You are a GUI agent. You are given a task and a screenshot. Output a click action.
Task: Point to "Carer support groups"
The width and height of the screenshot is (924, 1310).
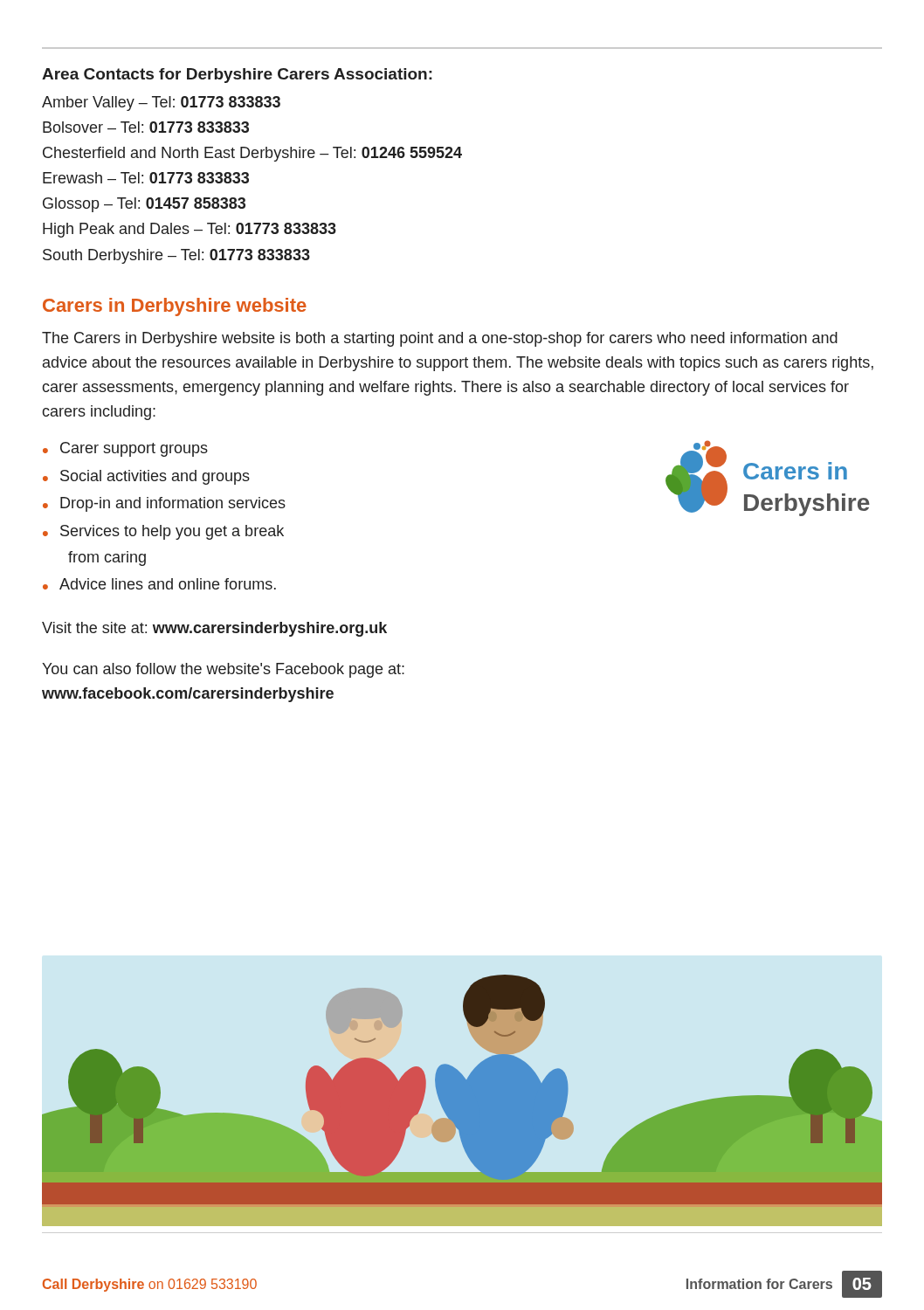134,448
